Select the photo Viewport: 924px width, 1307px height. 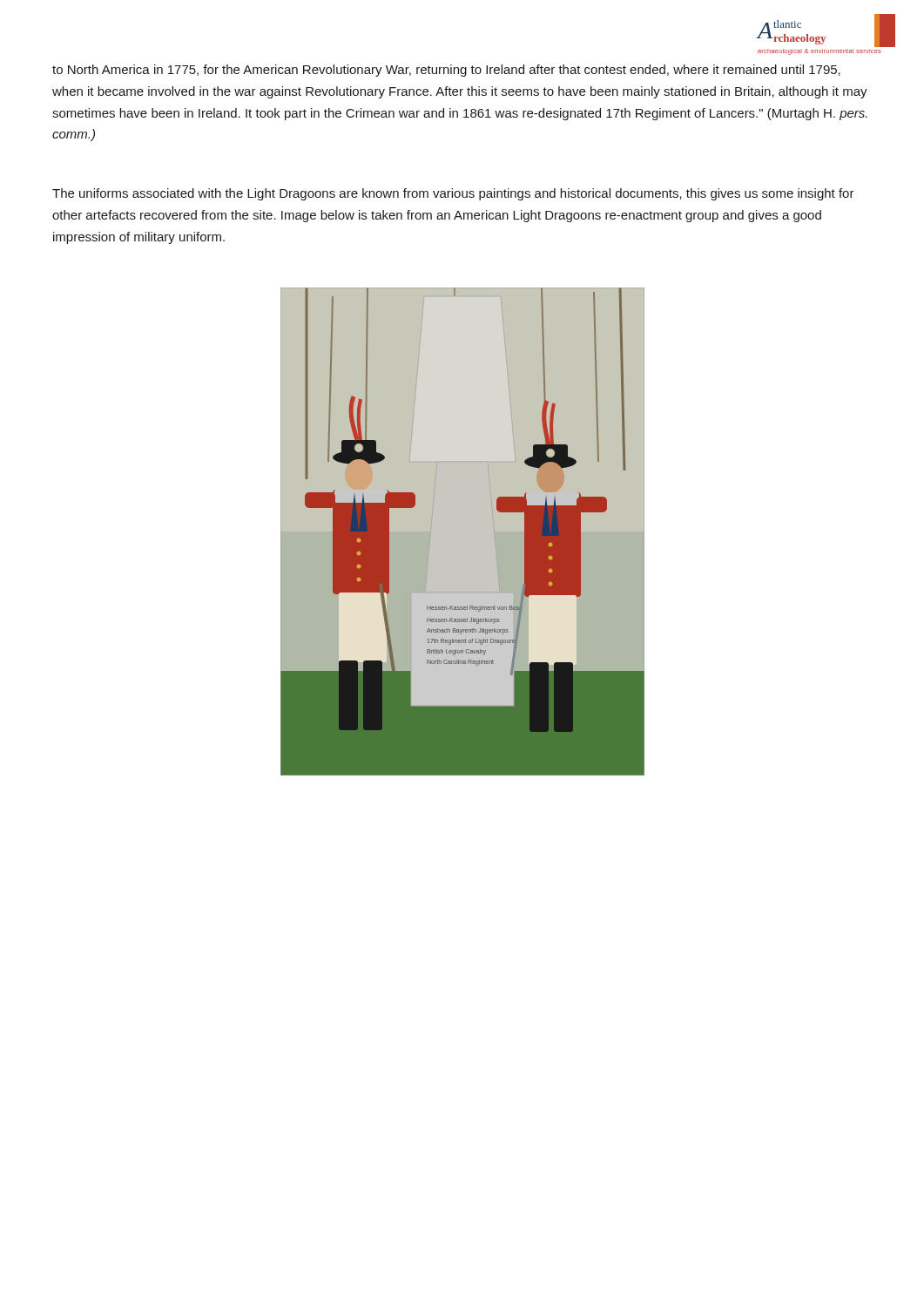click(462, 531)
